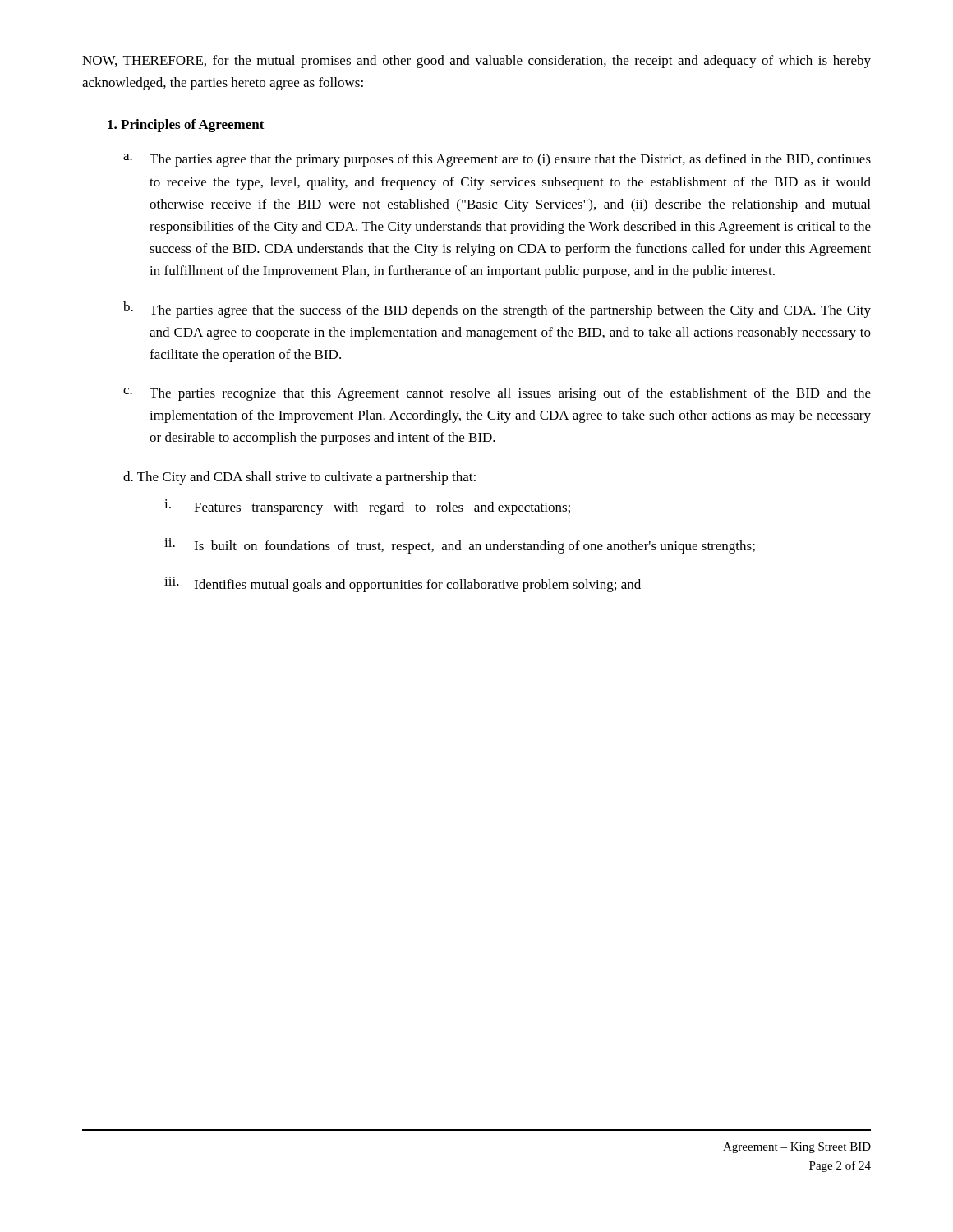Click on the passage starting "c. The parties recognize"
The image size is (953, 1232).
497,415
